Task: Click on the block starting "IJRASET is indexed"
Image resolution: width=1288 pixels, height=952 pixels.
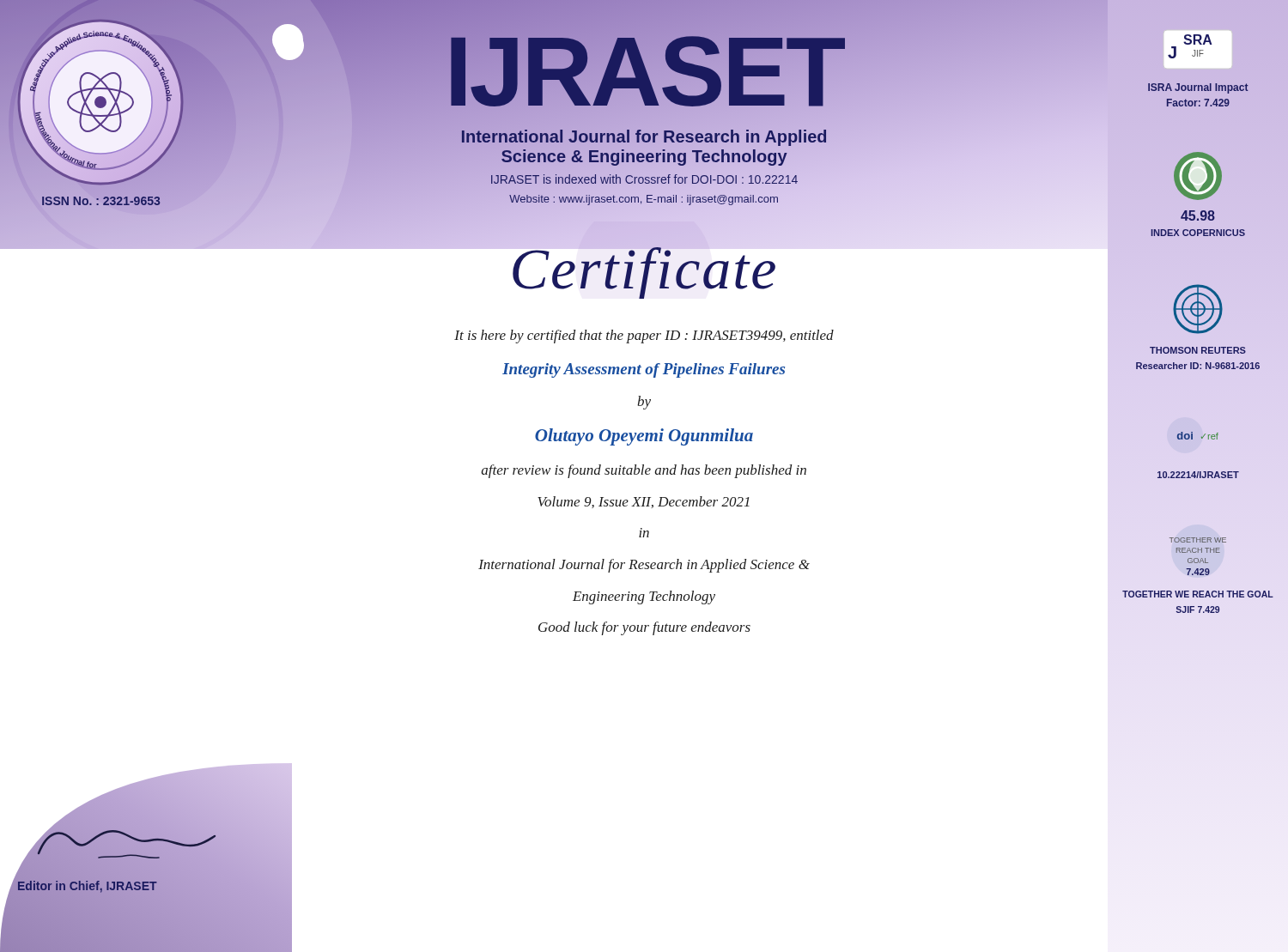Action: [644, 179]
